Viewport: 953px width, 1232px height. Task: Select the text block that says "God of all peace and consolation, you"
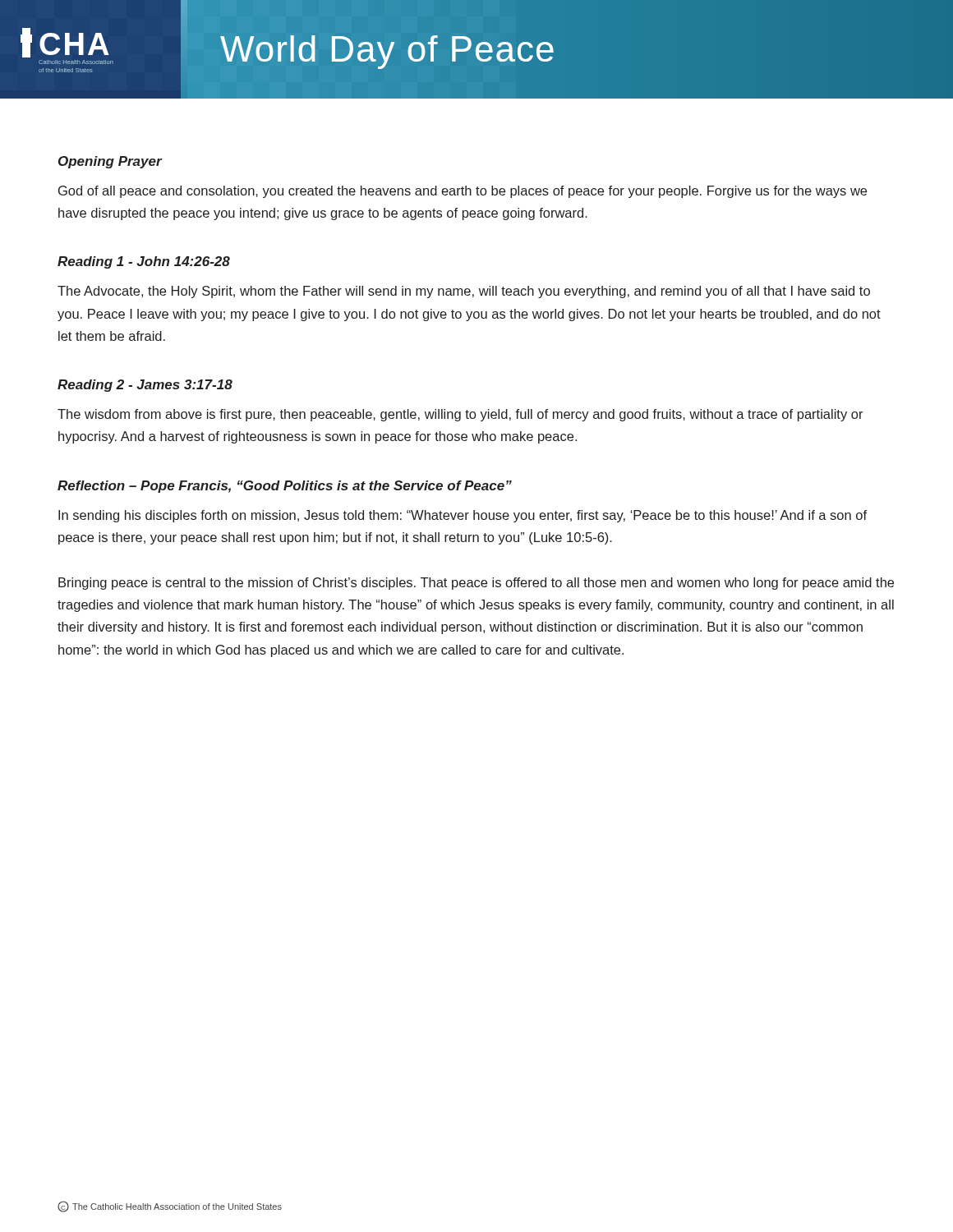(x=463, y=202)
